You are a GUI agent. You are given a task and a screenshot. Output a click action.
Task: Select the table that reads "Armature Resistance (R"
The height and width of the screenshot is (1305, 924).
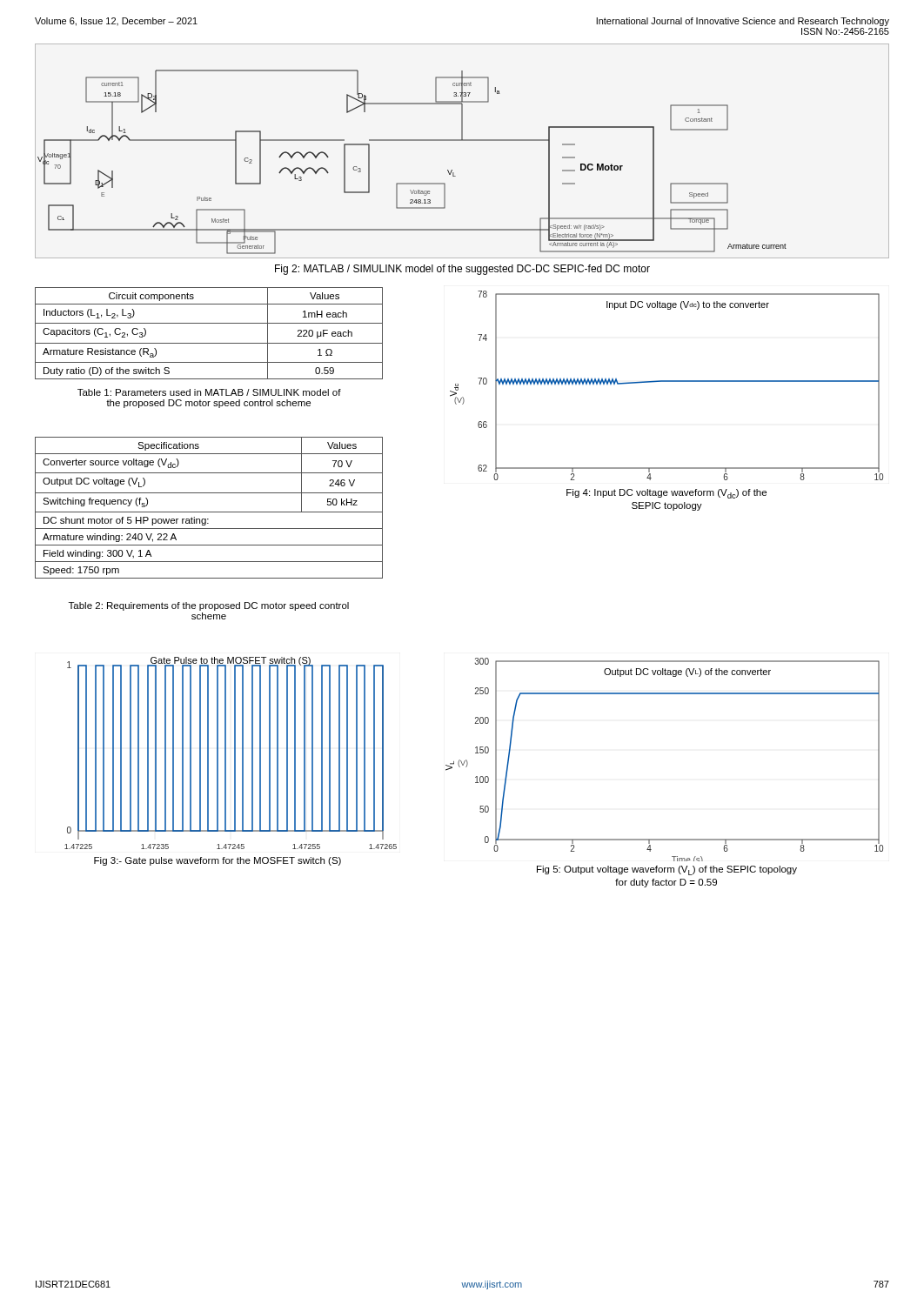tap(209, 333)
